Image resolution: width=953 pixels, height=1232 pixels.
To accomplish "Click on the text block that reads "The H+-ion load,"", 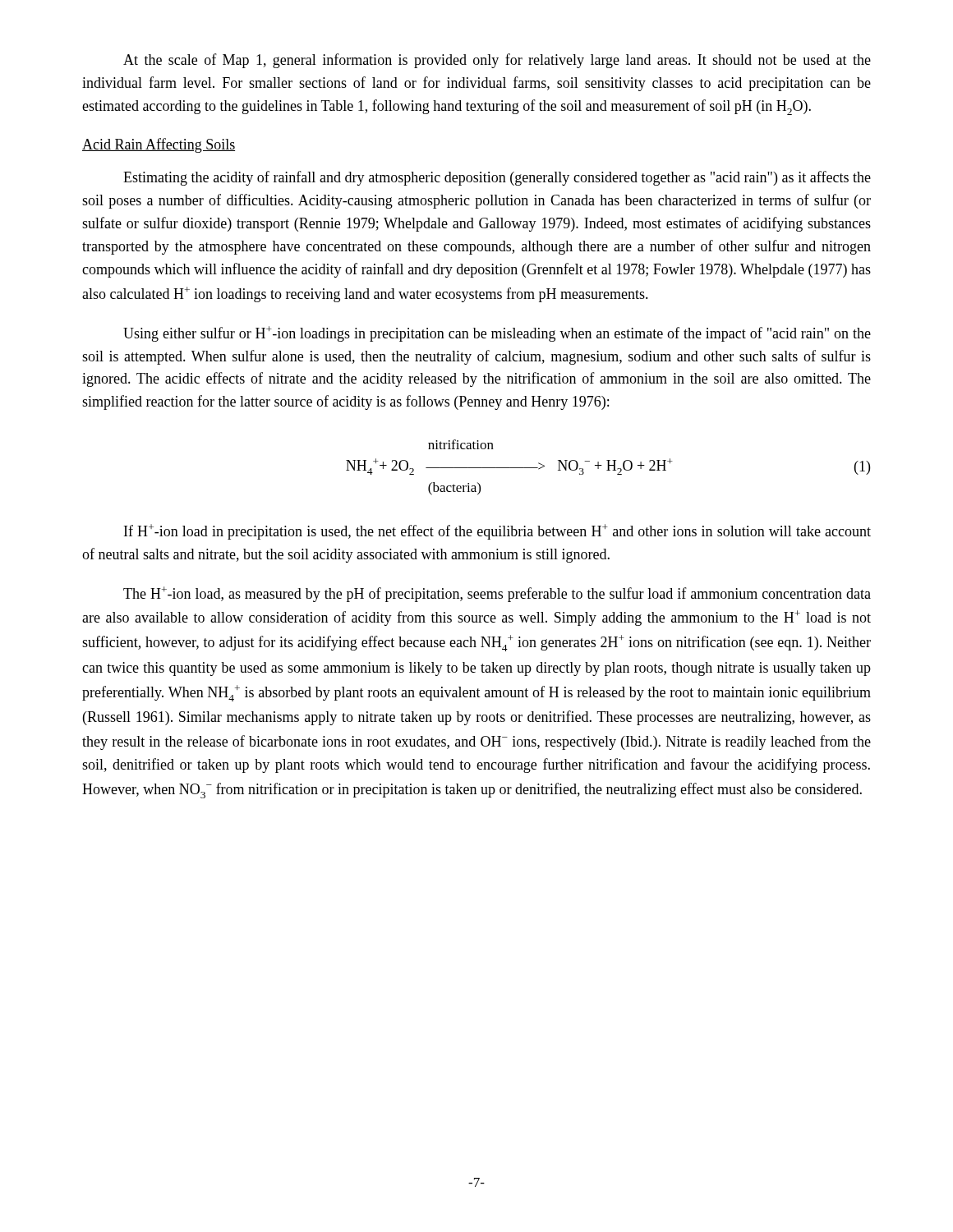I will pyautogui.click(x=476, y=692).
